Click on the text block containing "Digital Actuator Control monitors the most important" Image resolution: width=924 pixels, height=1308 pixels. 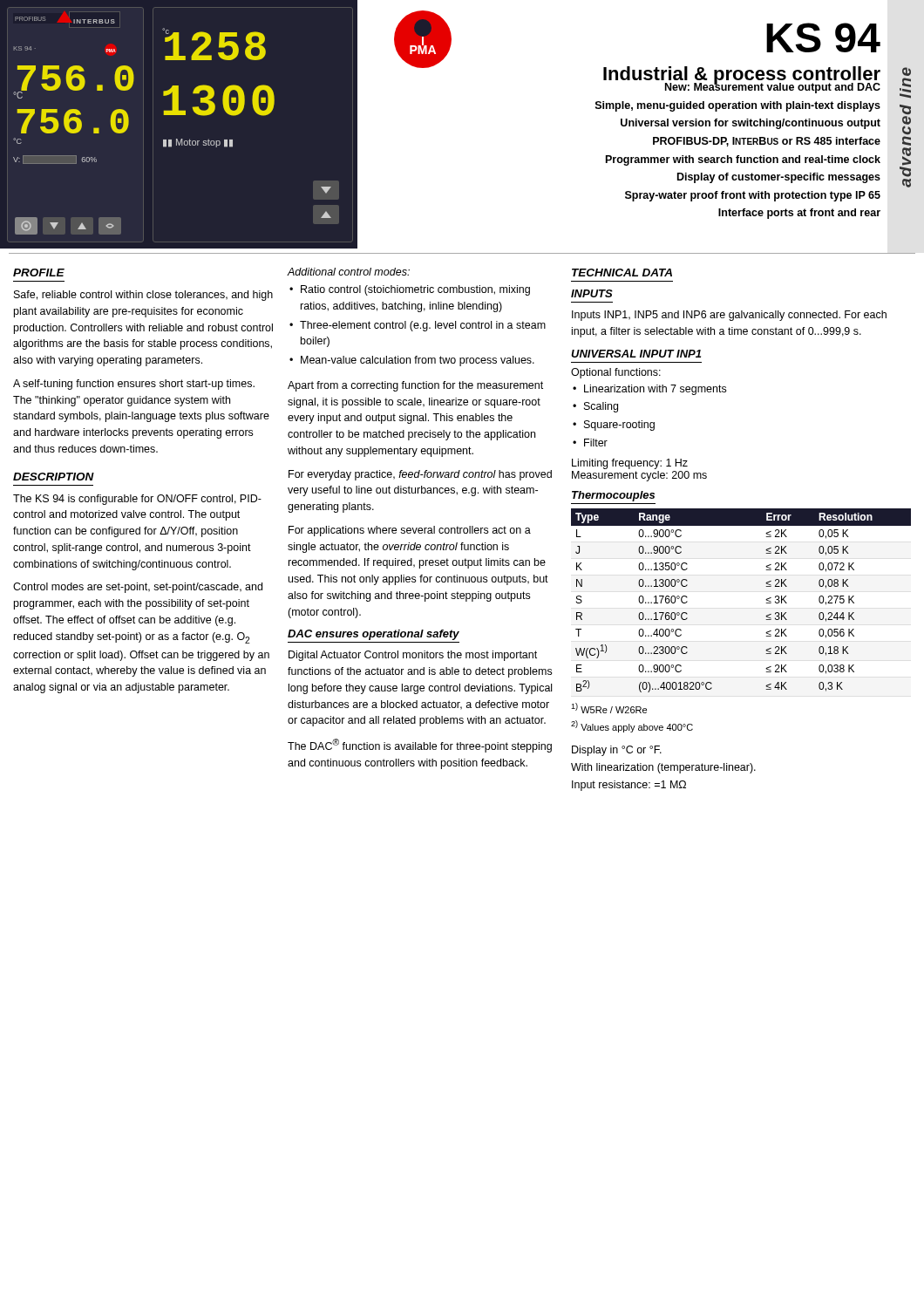(x=423, y=709)
